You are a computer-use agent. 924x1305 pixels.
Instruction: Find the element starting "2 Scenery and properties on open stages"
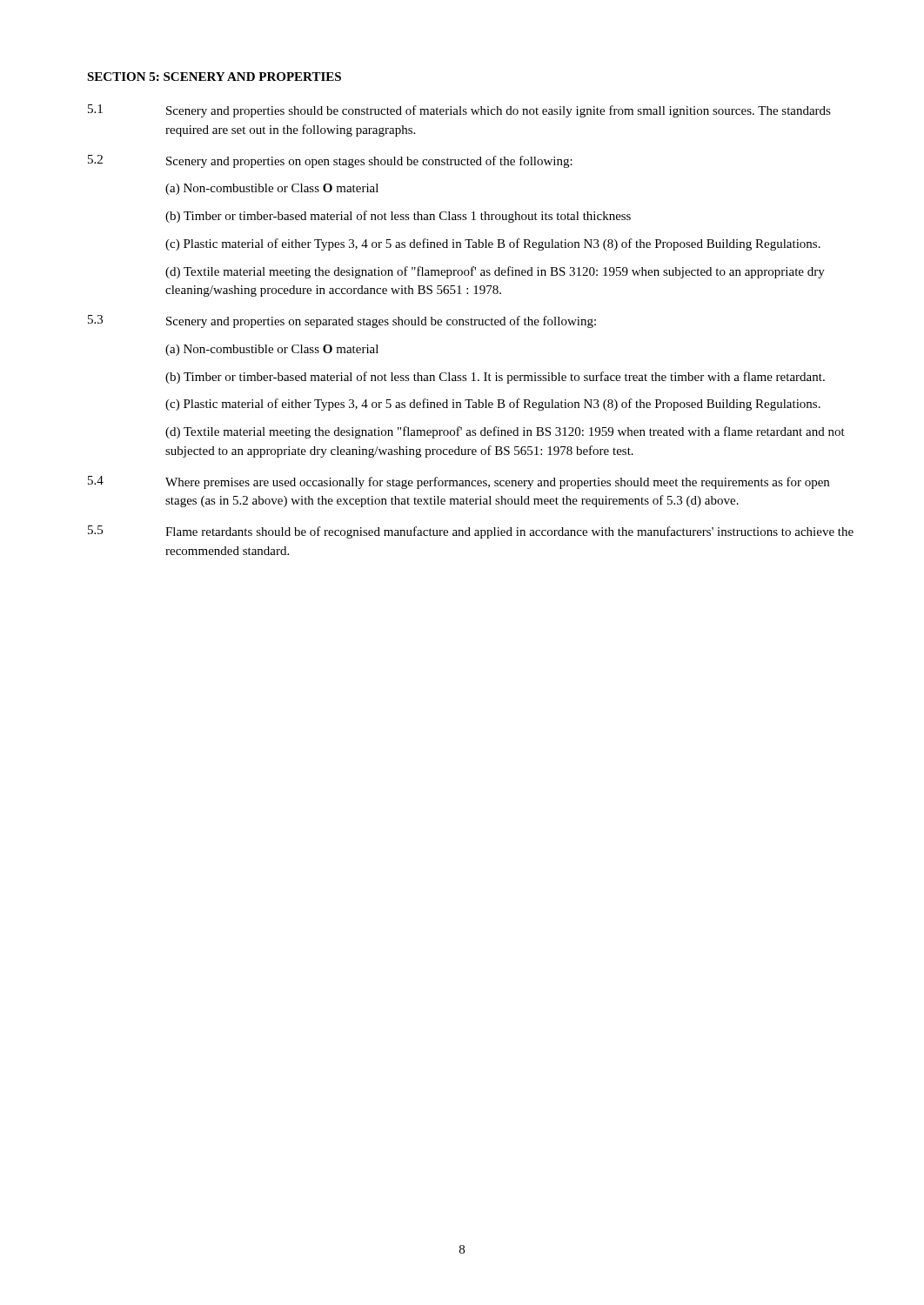coord(471,226)
